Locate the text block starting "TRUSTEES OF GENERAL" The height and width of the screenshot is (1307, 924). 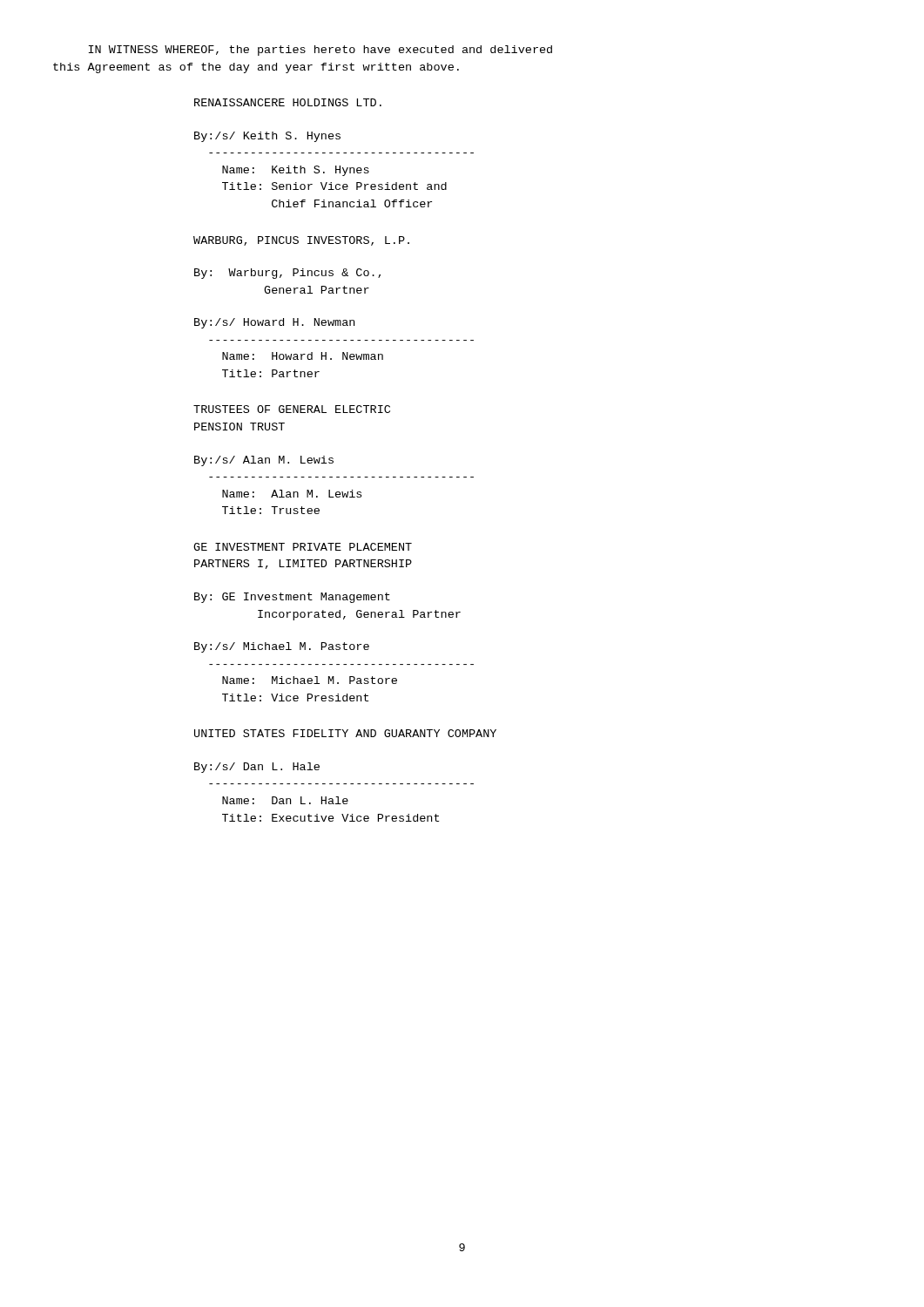[x=292, y=409]
